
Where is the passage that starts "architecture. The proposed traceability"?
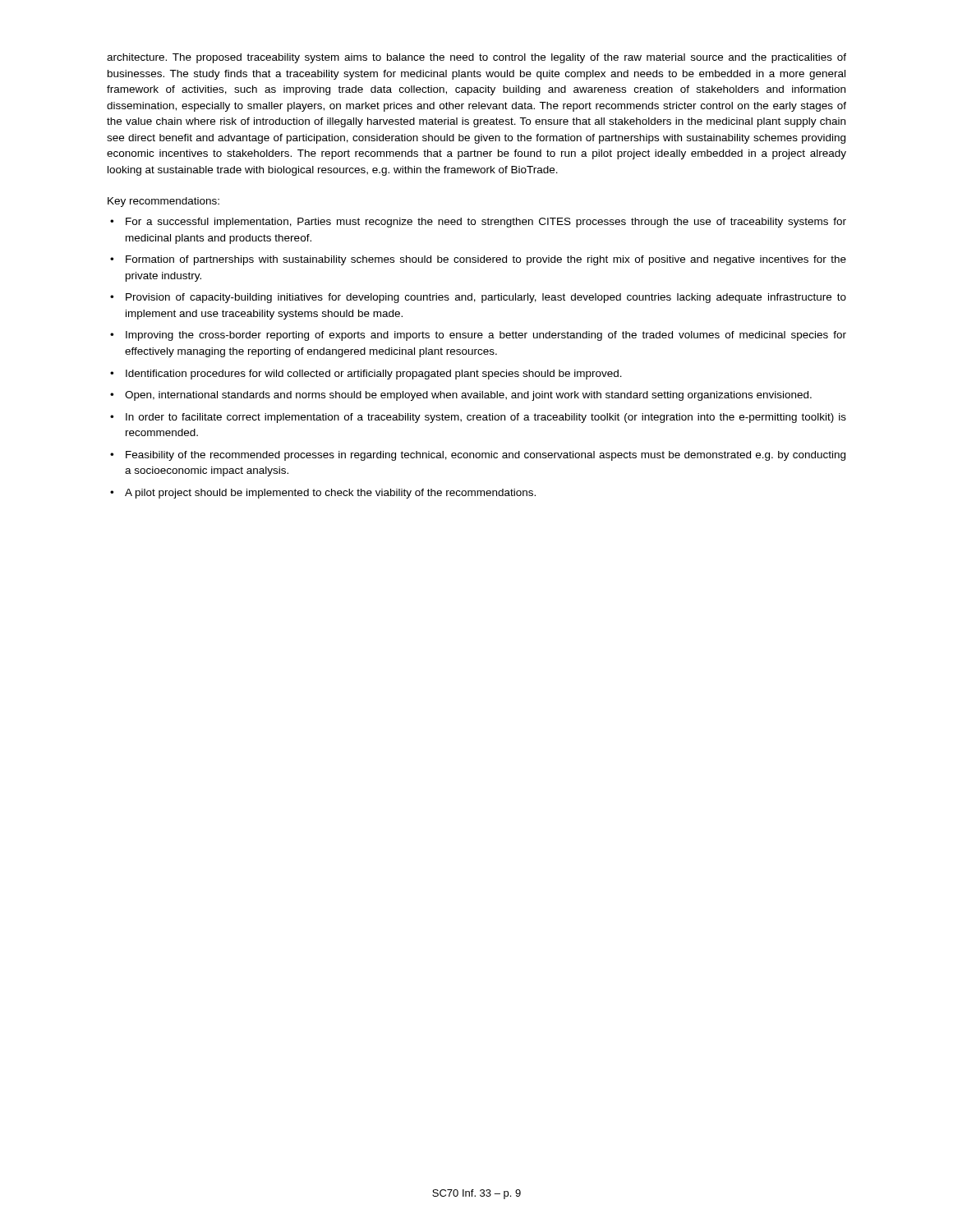click(476, 113)
